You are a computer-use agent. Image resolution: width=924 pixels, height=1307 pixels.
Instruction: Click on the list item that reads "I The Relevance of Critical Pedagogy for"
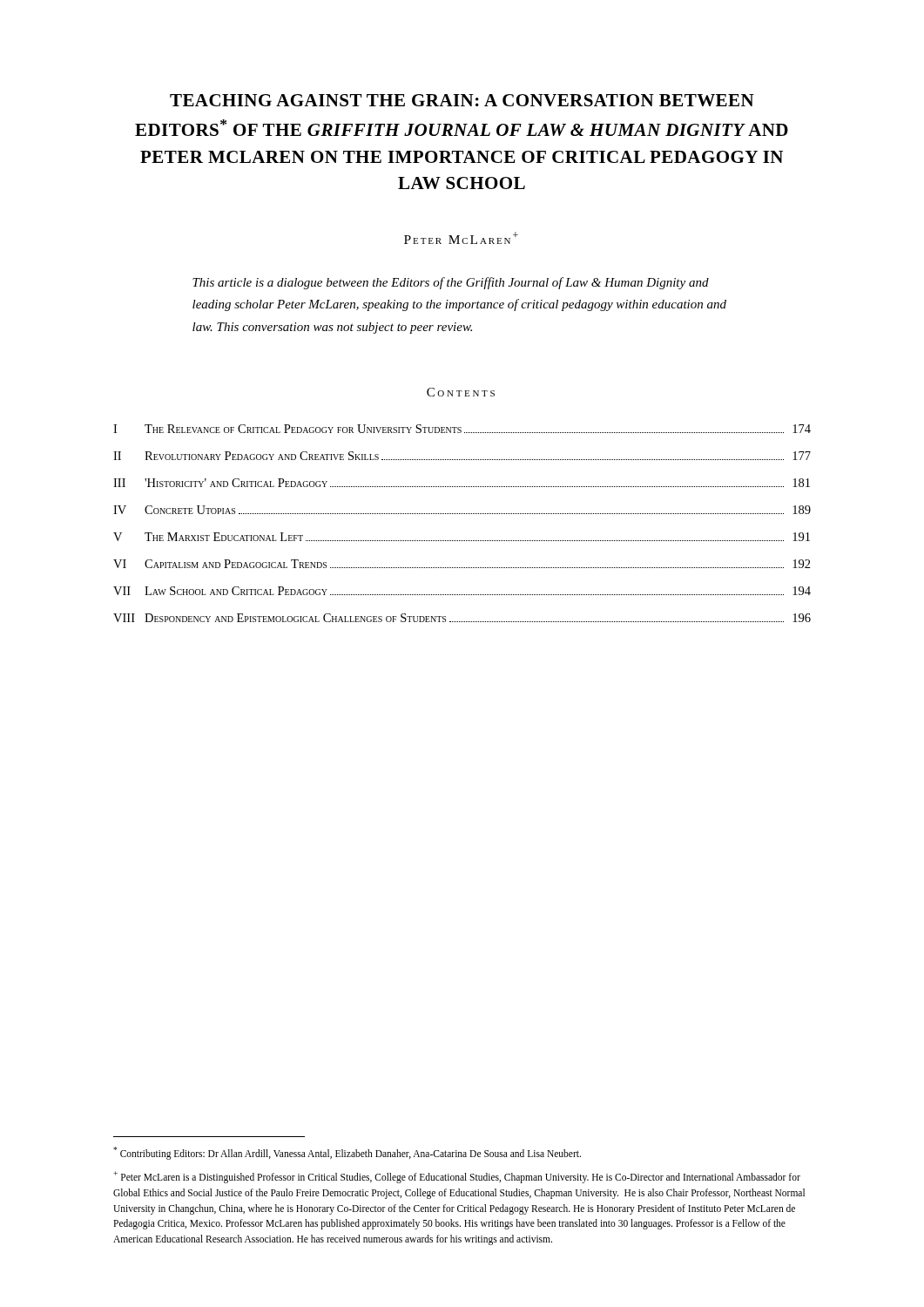[462, 429]
